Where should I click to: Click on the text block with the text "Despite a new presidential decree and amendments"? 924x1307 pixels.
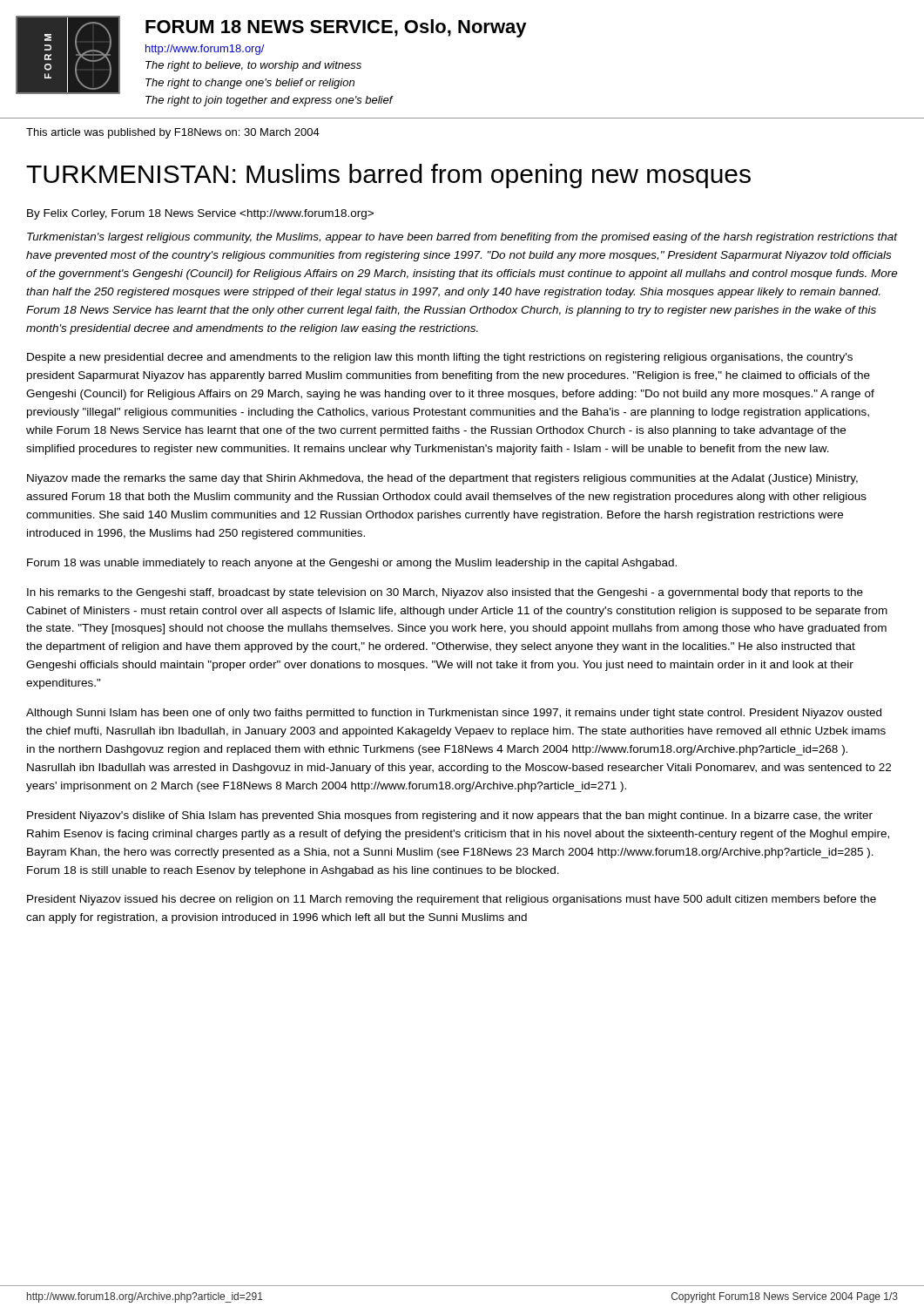[x=462, y=404]
